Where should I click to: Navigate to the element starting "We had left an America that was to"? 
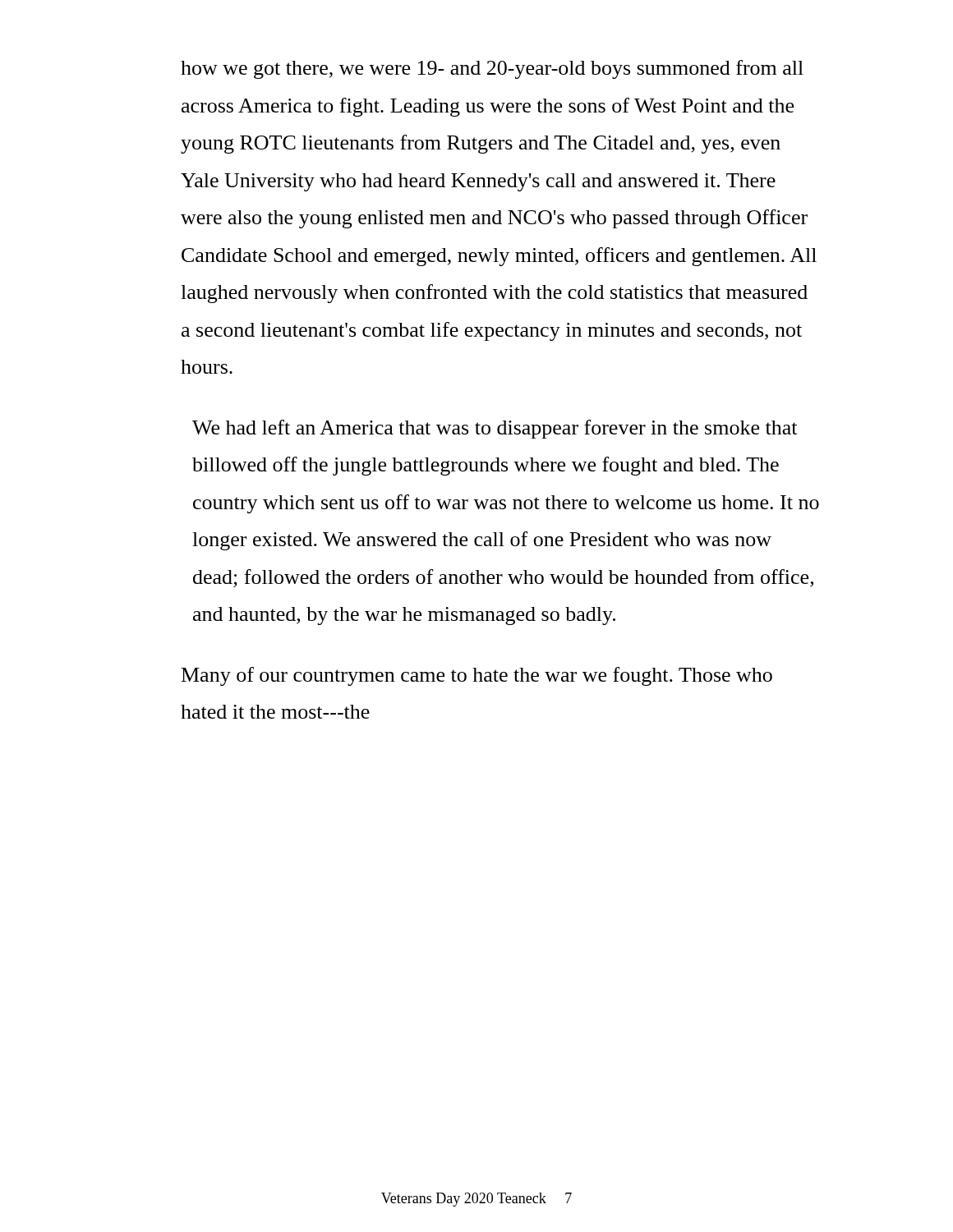[x=506, y=521]
